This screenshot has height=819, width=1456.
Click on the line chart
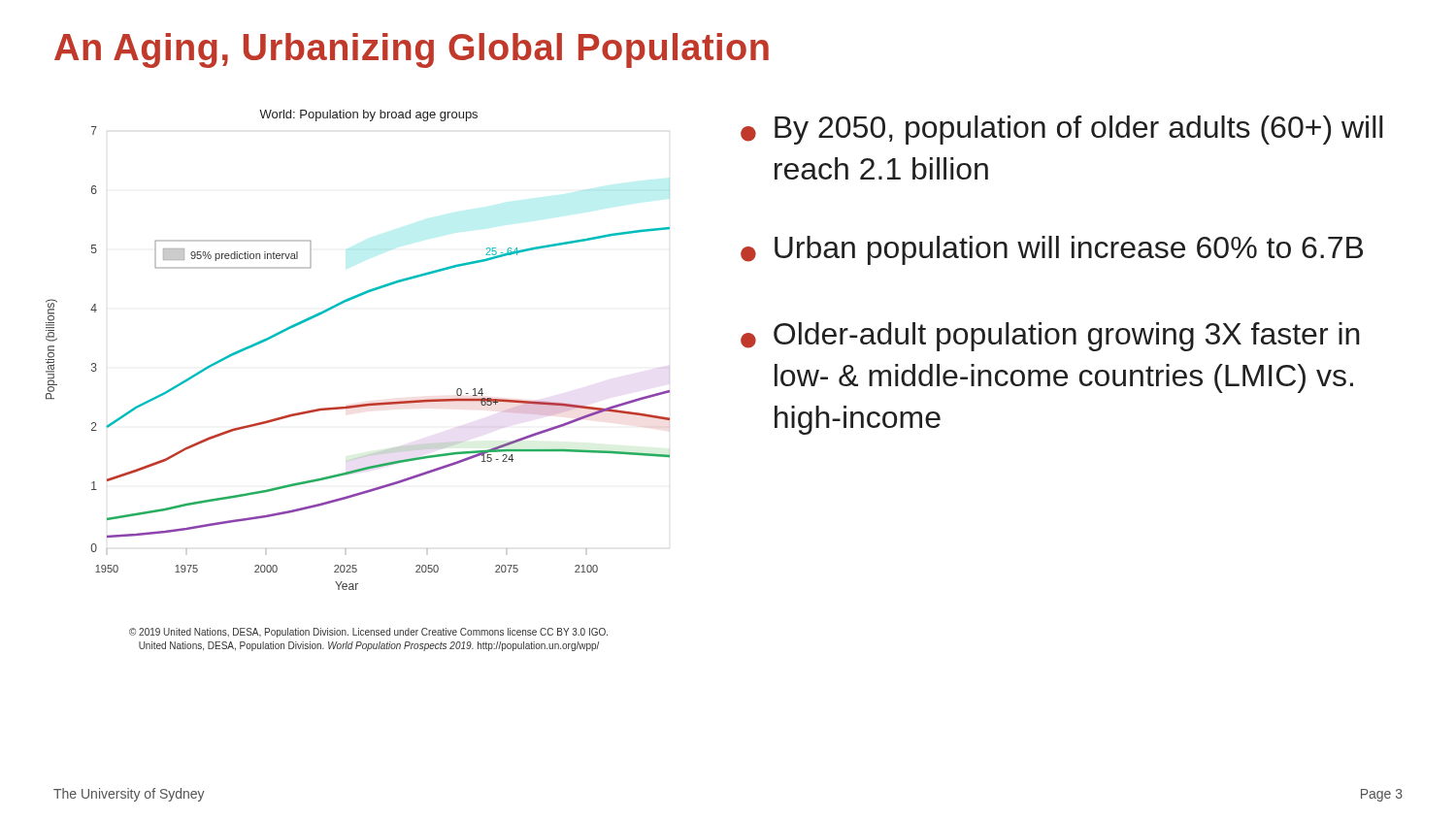coord(369,408)
